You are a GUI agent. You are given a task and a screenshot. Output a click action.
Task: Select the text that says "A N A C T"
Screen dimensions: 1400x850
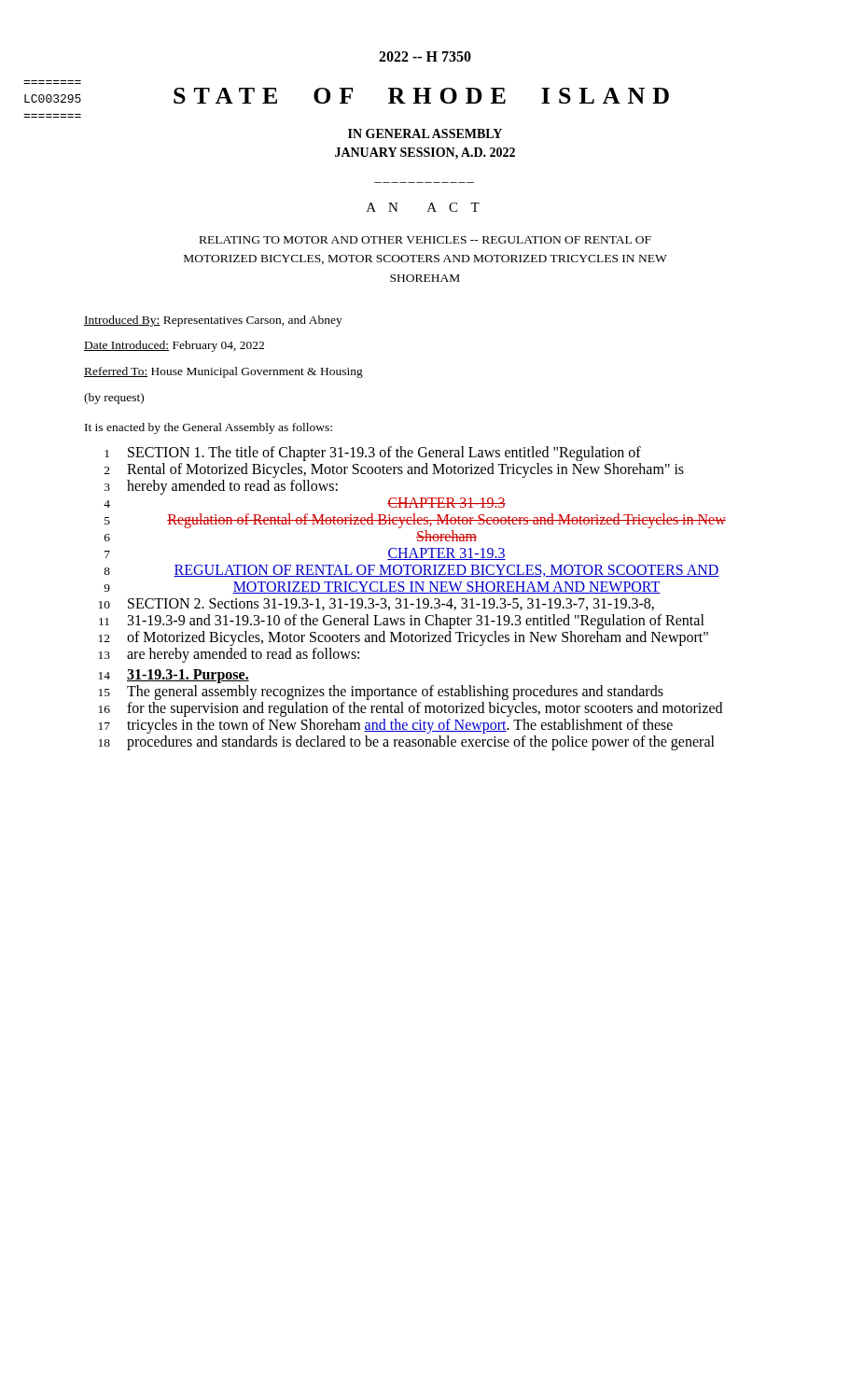point(425,207)
